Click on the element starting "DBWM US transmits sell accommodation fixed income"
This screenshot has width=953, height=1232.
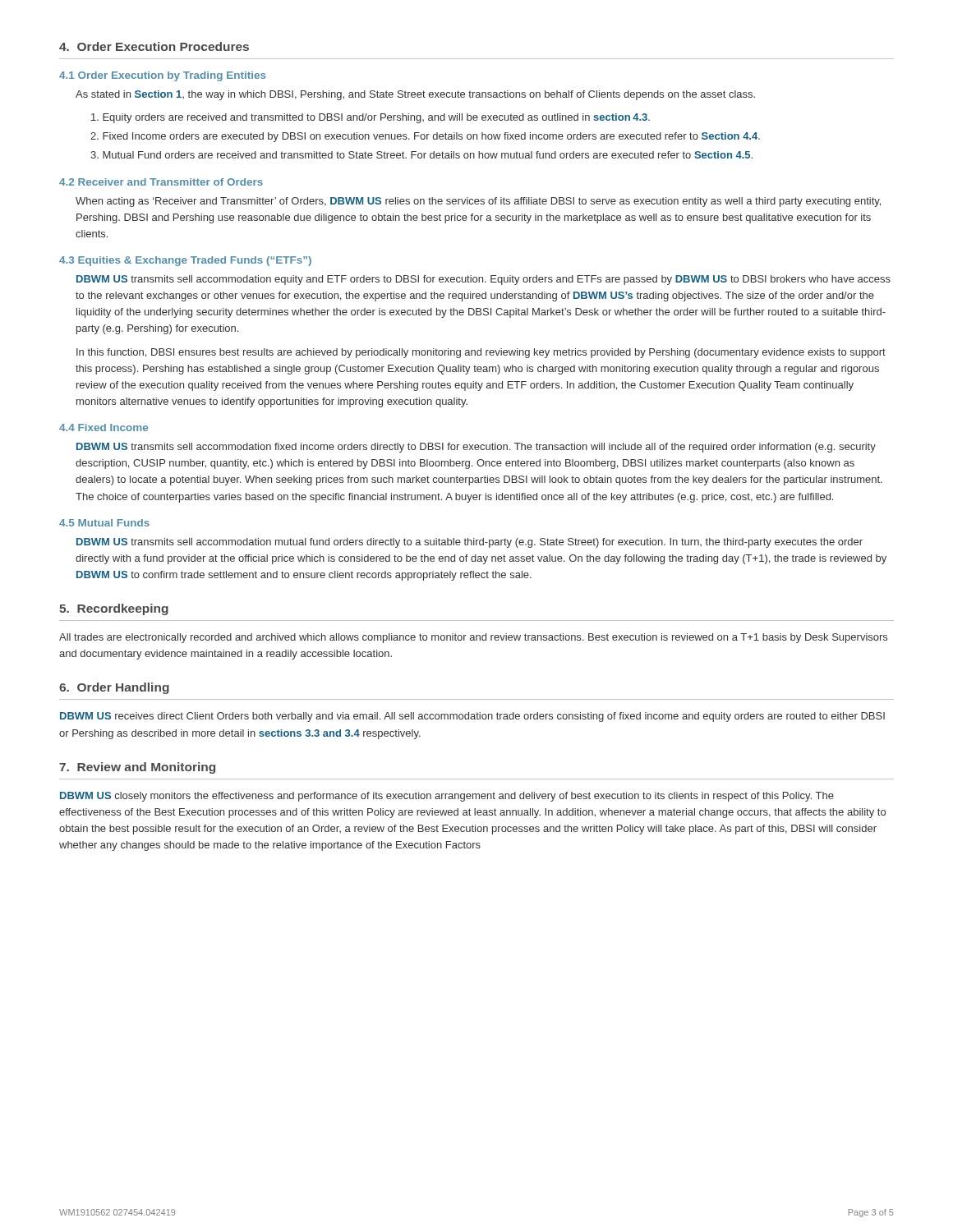pos(479,471)
